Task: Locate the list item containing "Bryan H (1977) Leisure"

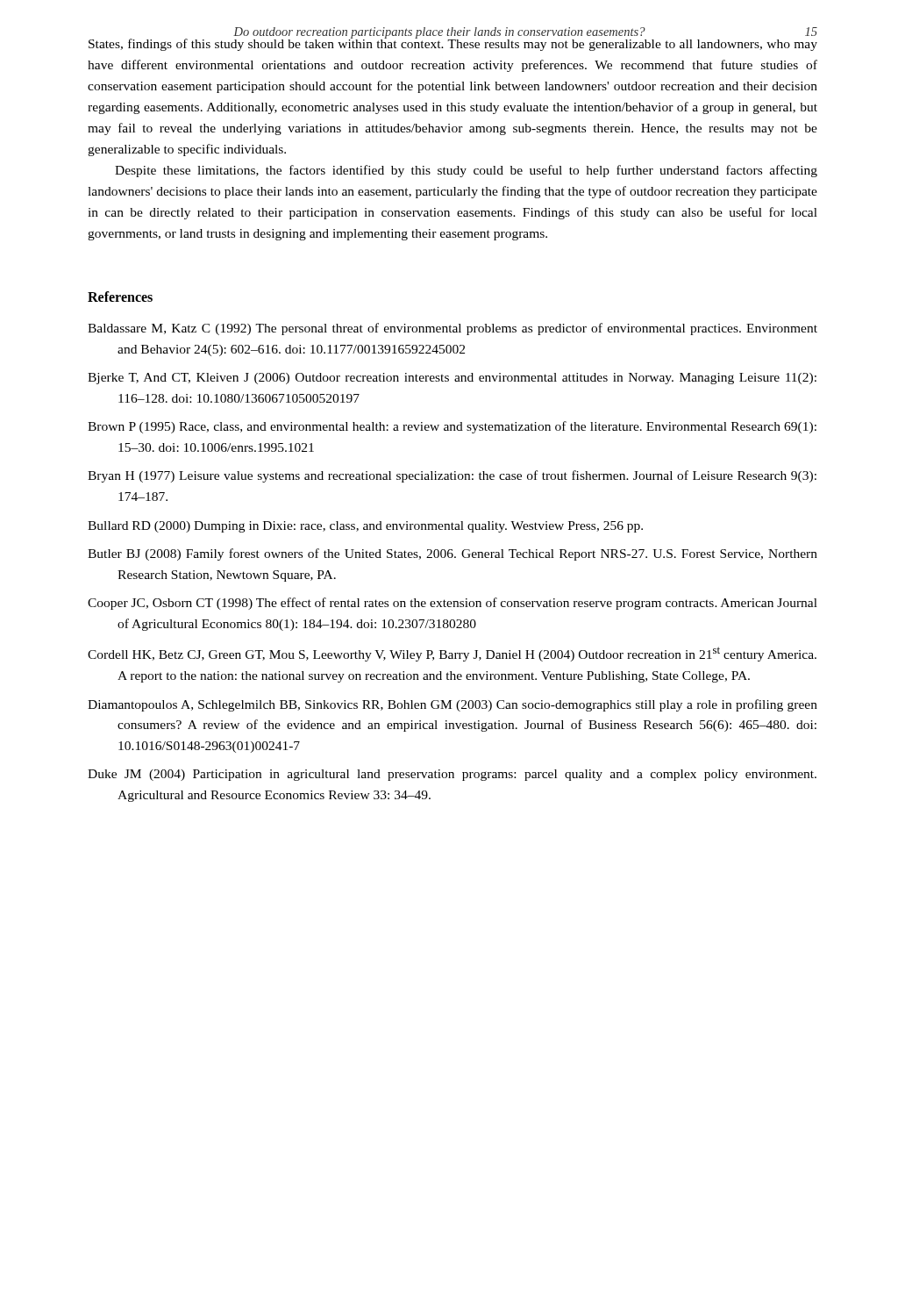Action: pyautogui.click(x=452, y=486)
